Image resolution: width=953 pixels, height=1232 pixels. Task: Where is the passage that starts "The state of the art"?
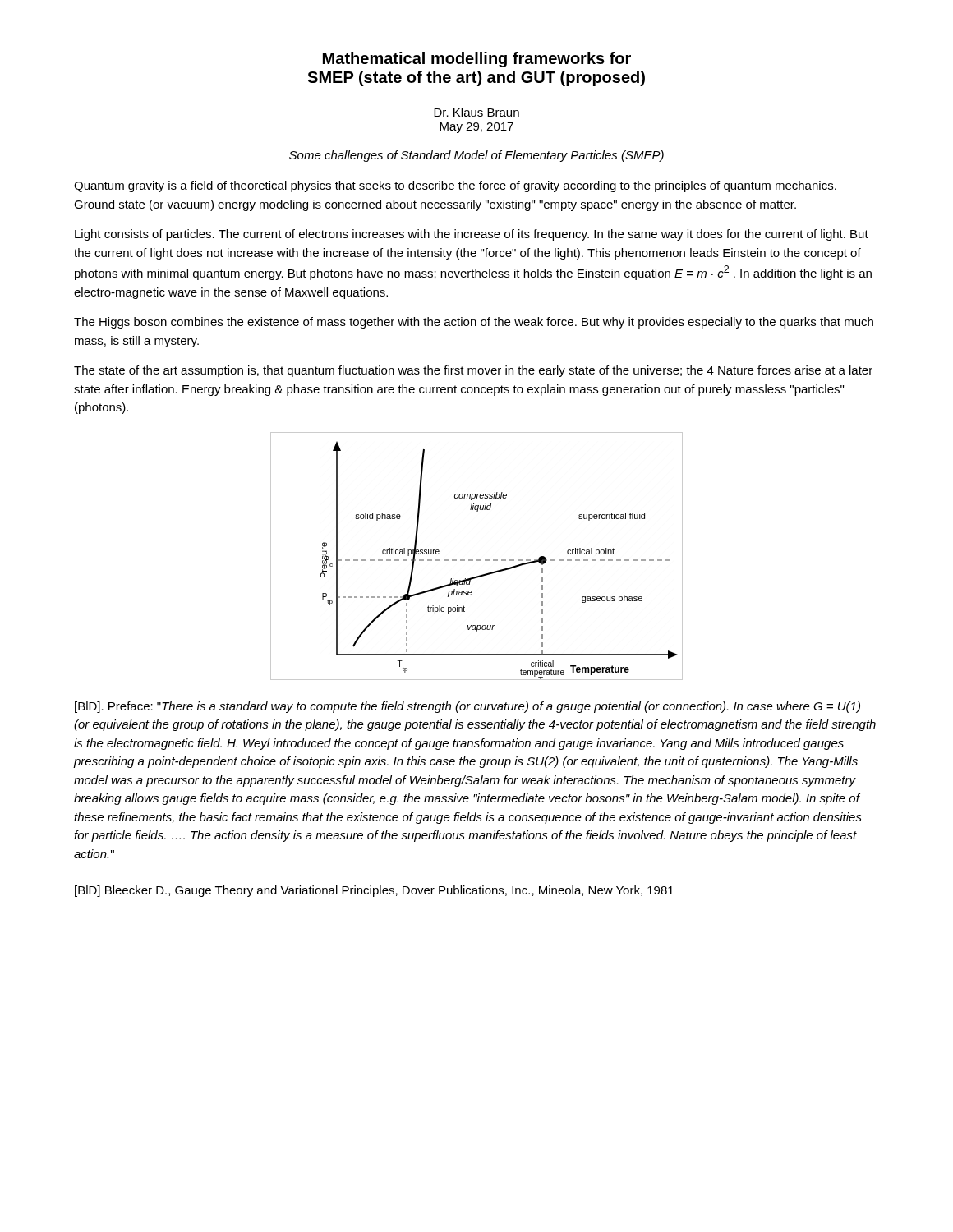(473, 389)
